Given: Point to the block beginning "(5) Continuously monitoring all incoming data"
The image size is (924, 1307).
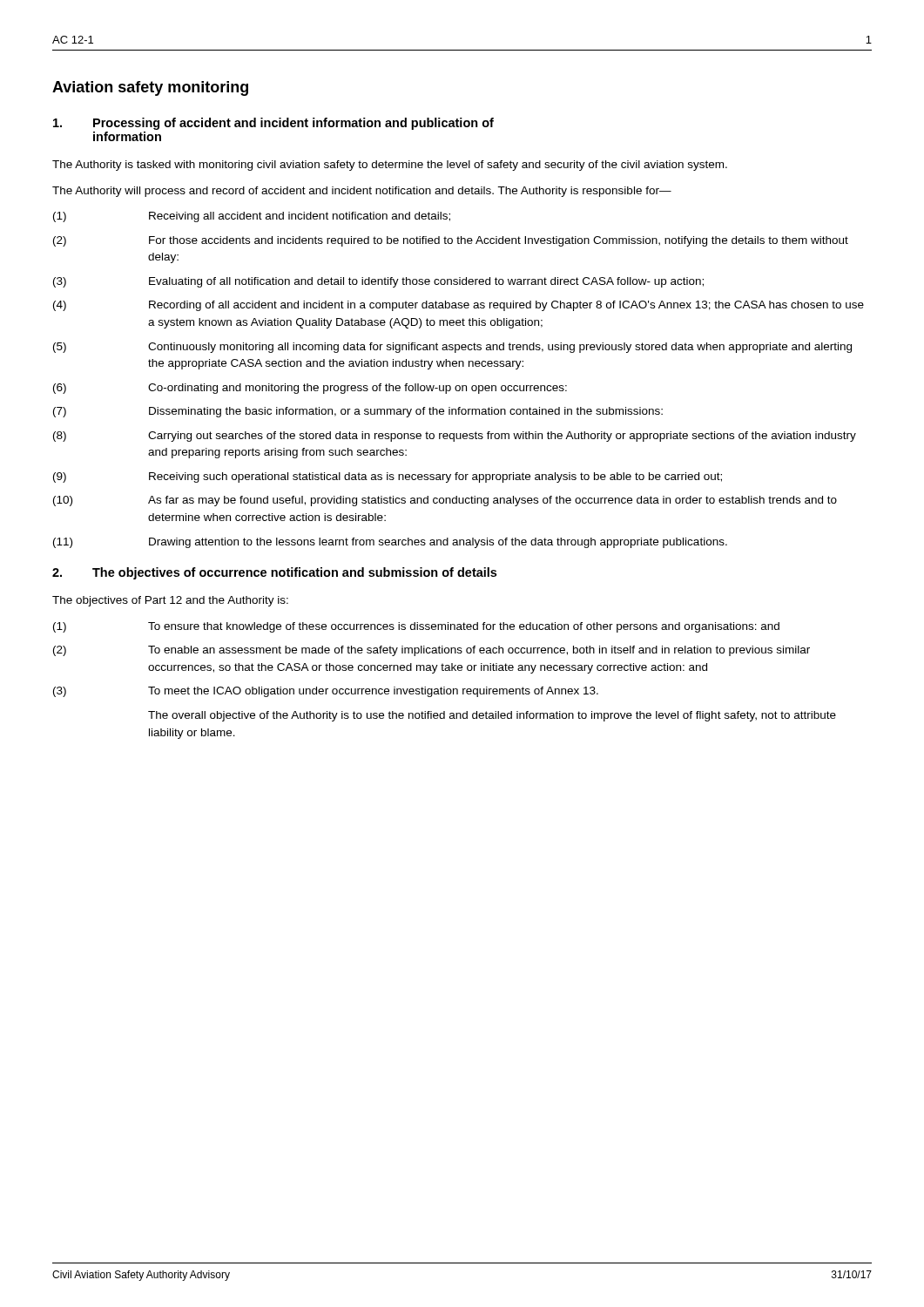Looking at the screenshot, I should tap(462, 355).
